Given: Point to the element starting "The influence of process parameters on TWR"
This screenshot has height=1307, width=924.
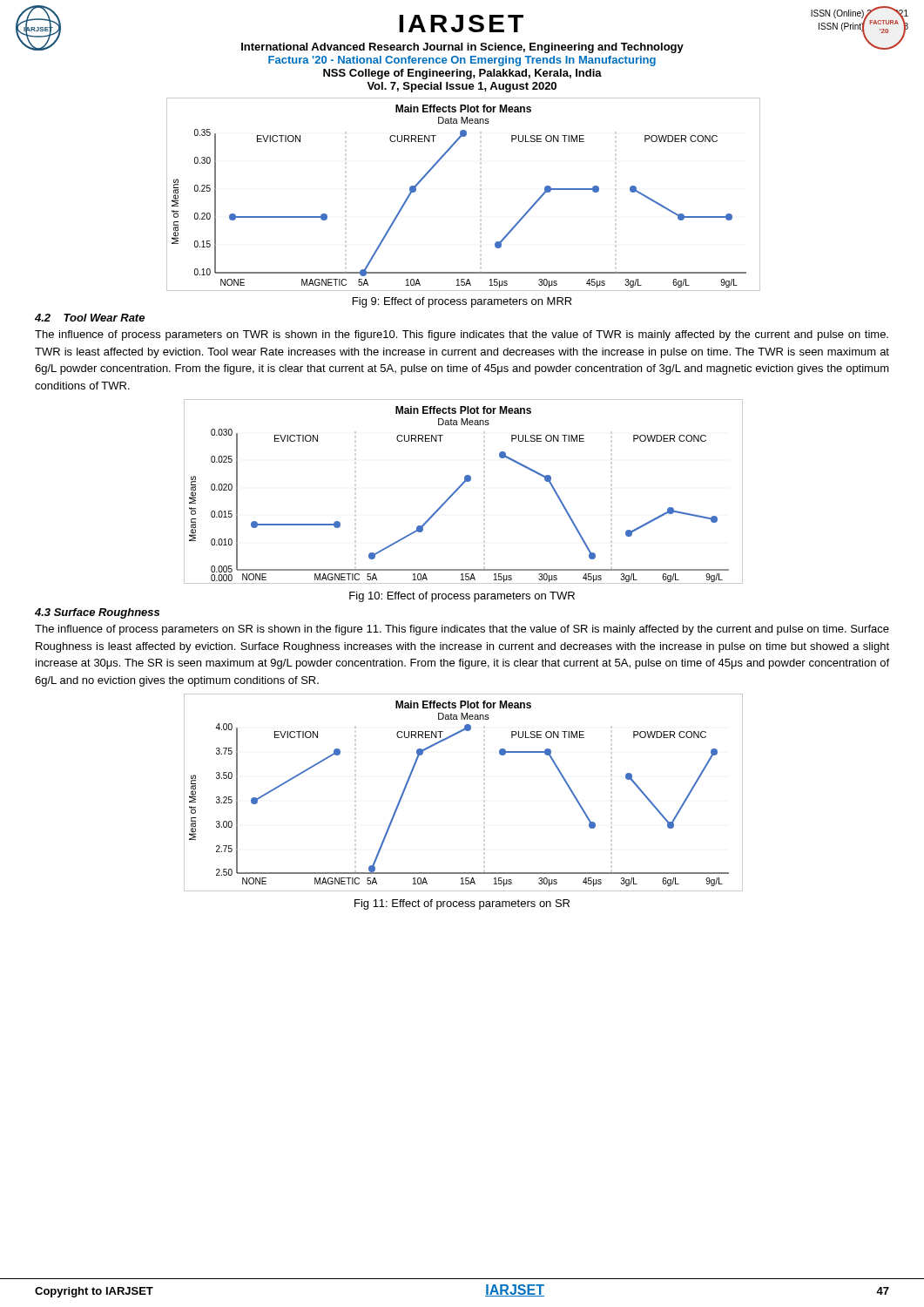Looking at the screenshot, I should (462, 360).
